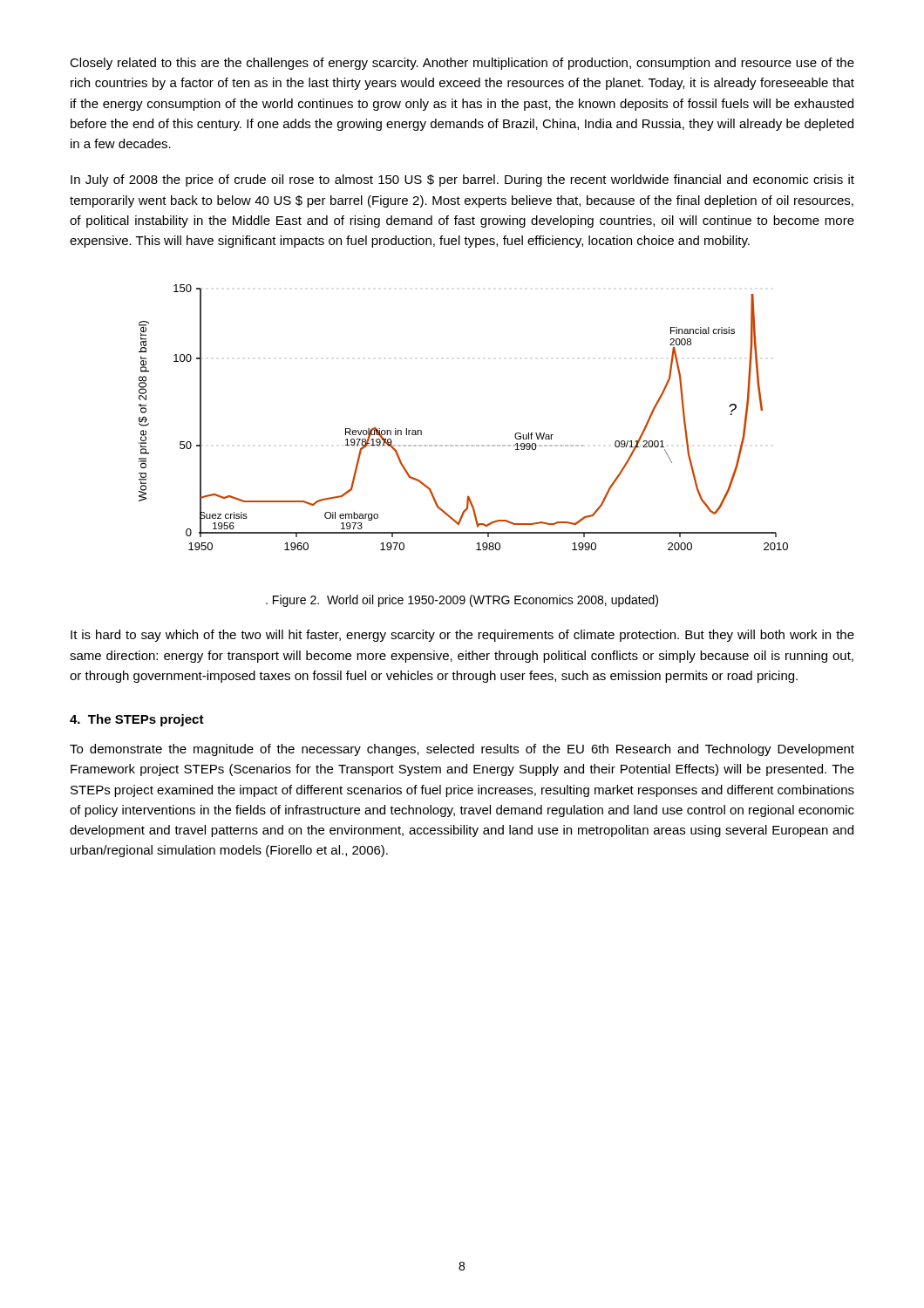The height and width of the screenshot is (1308, 924).
Task: Select the block starting "4. The STEPs project"
Action: tap(137, 719)
